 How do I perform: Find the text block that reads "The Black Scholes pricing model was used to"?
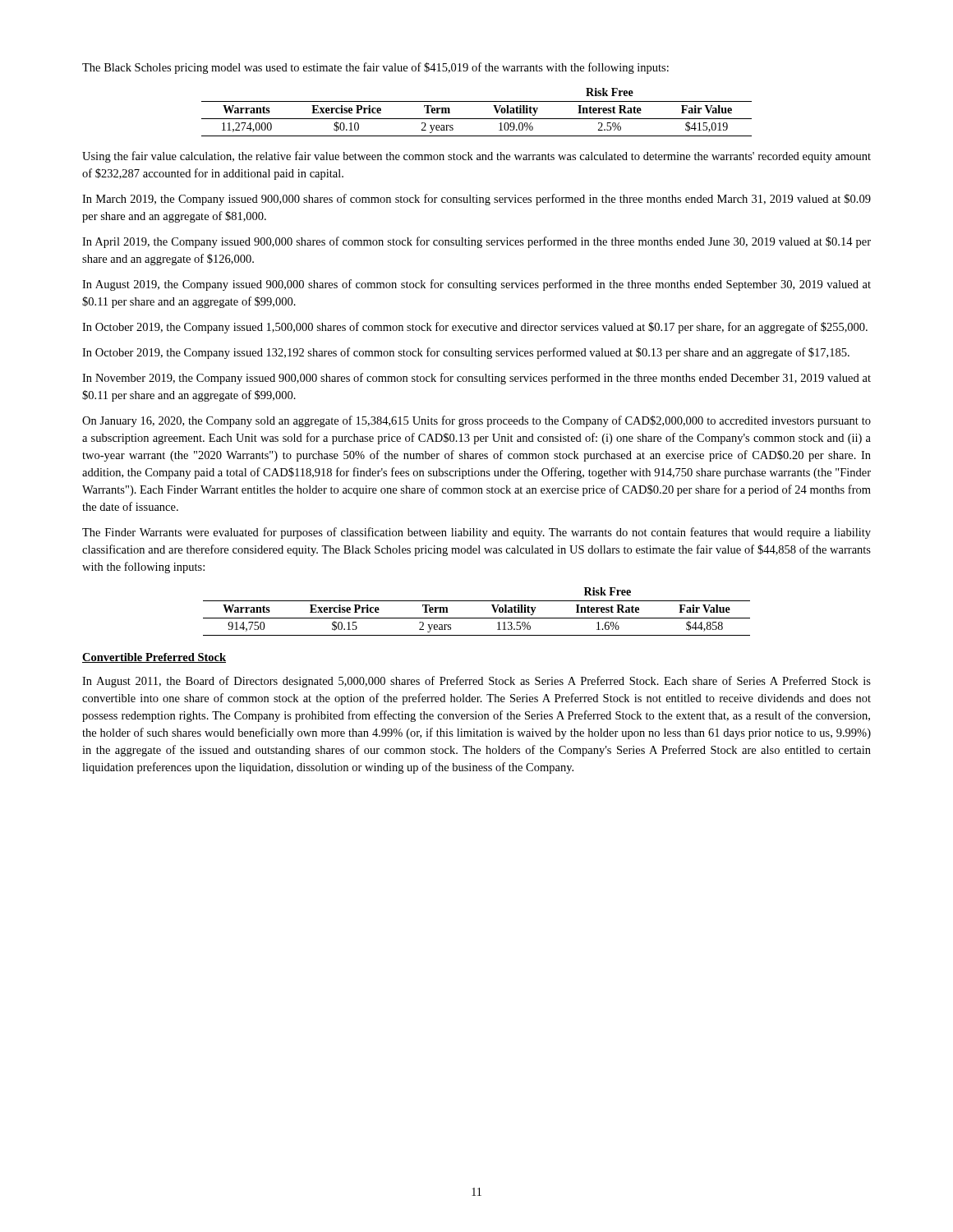(x=476, y=68)
